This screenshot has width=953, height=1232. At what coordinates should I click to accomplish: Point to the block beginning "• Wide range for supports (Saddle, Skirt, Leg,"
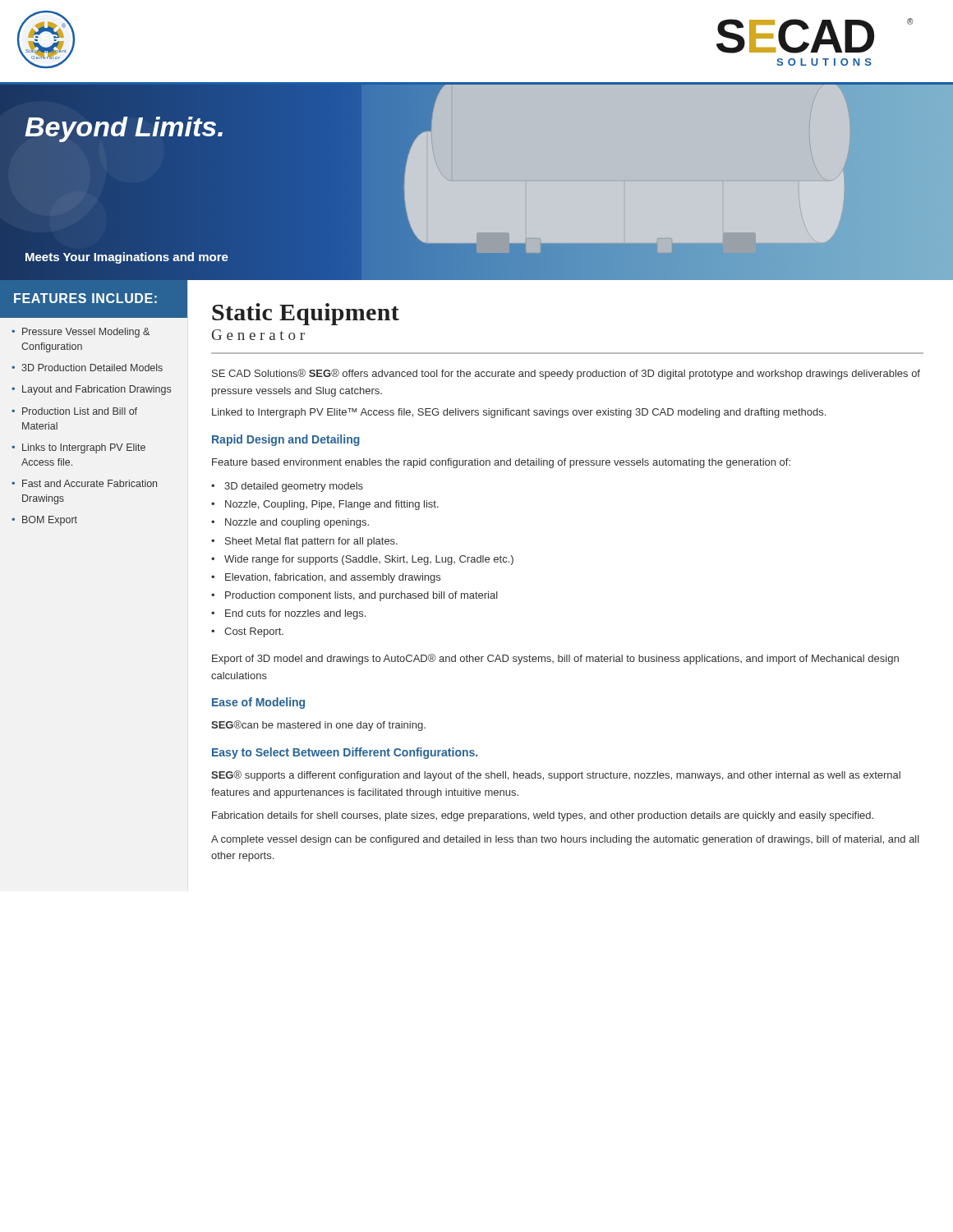tap(363, 559)
